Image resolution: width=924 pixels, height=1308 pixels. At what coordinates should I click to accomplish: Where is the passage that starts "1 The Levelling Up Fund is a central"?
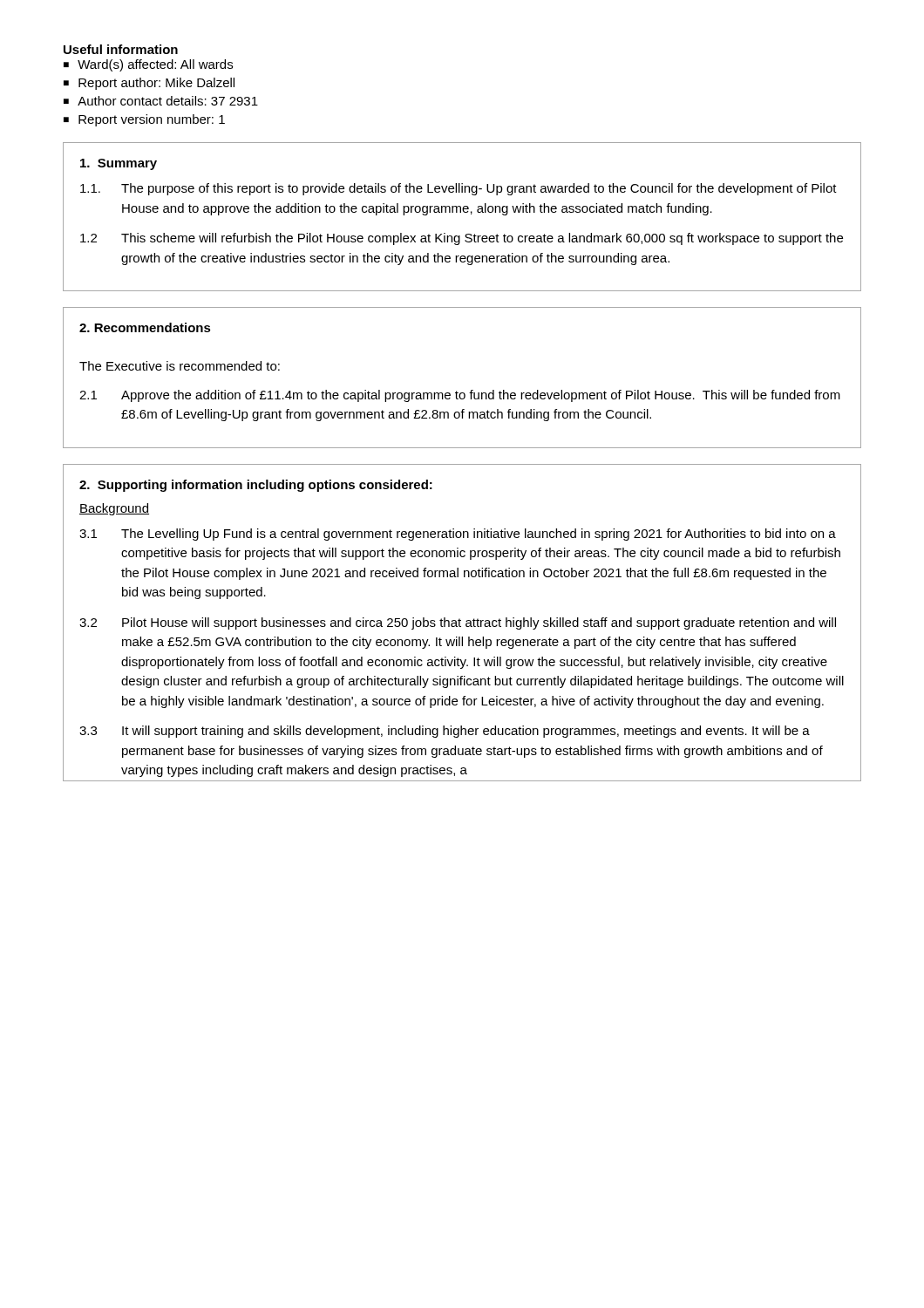coord(462,563)
